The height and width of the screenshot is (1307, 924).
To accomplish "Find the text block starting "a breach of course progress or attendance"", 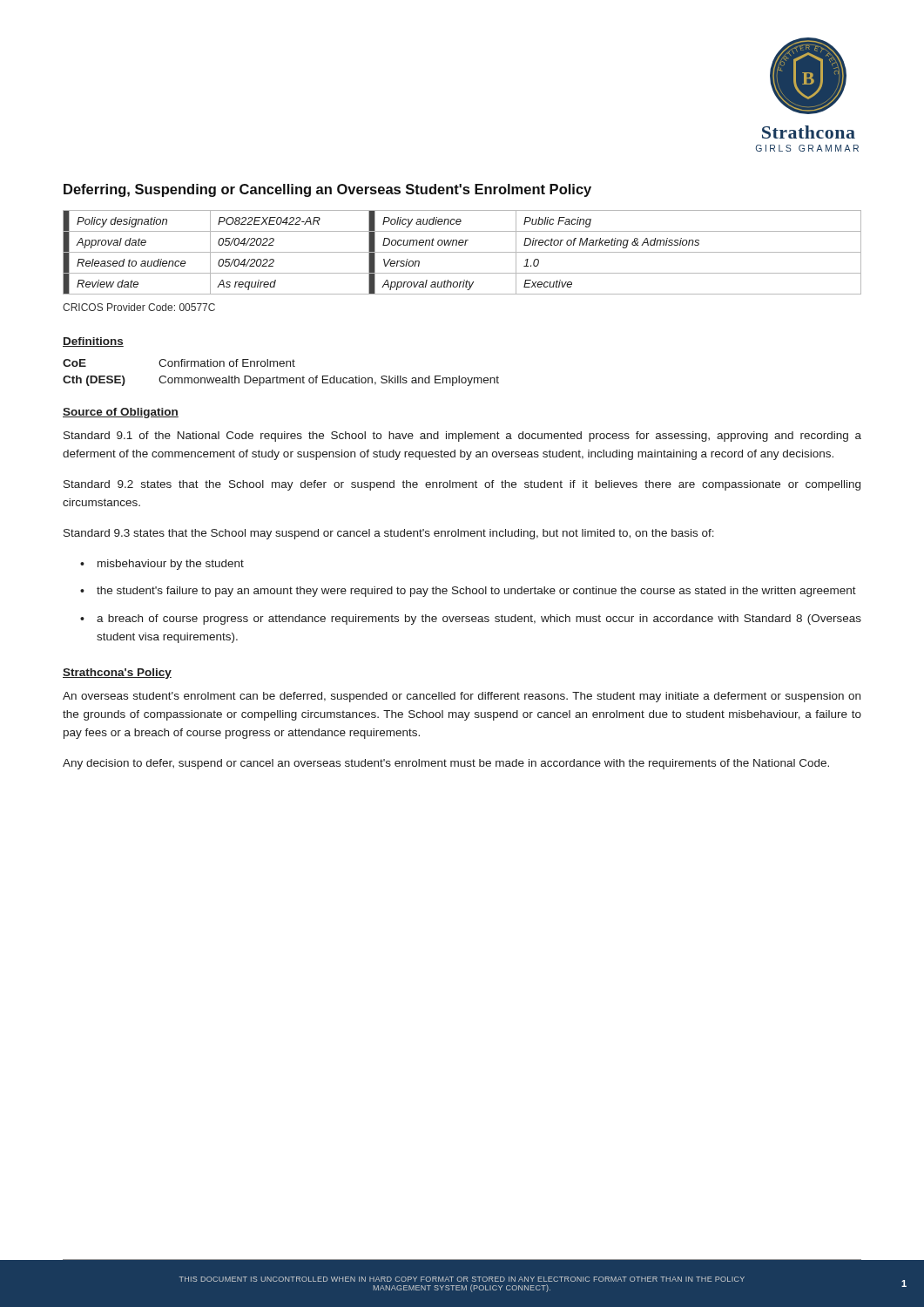I will tap(479, 627).
